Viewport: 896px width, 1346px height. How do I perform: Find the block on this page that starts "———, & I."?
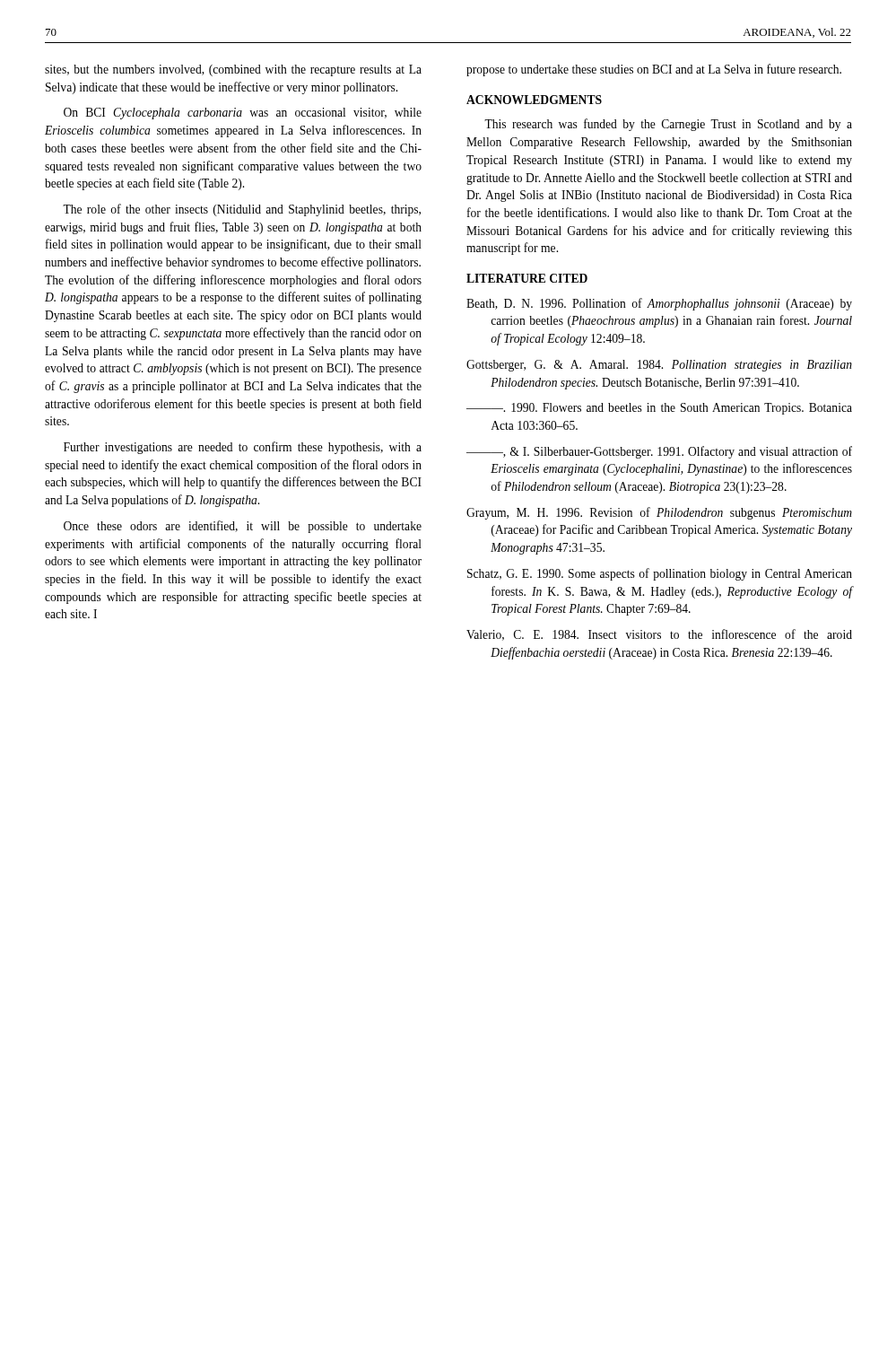(x=659, y=469)
